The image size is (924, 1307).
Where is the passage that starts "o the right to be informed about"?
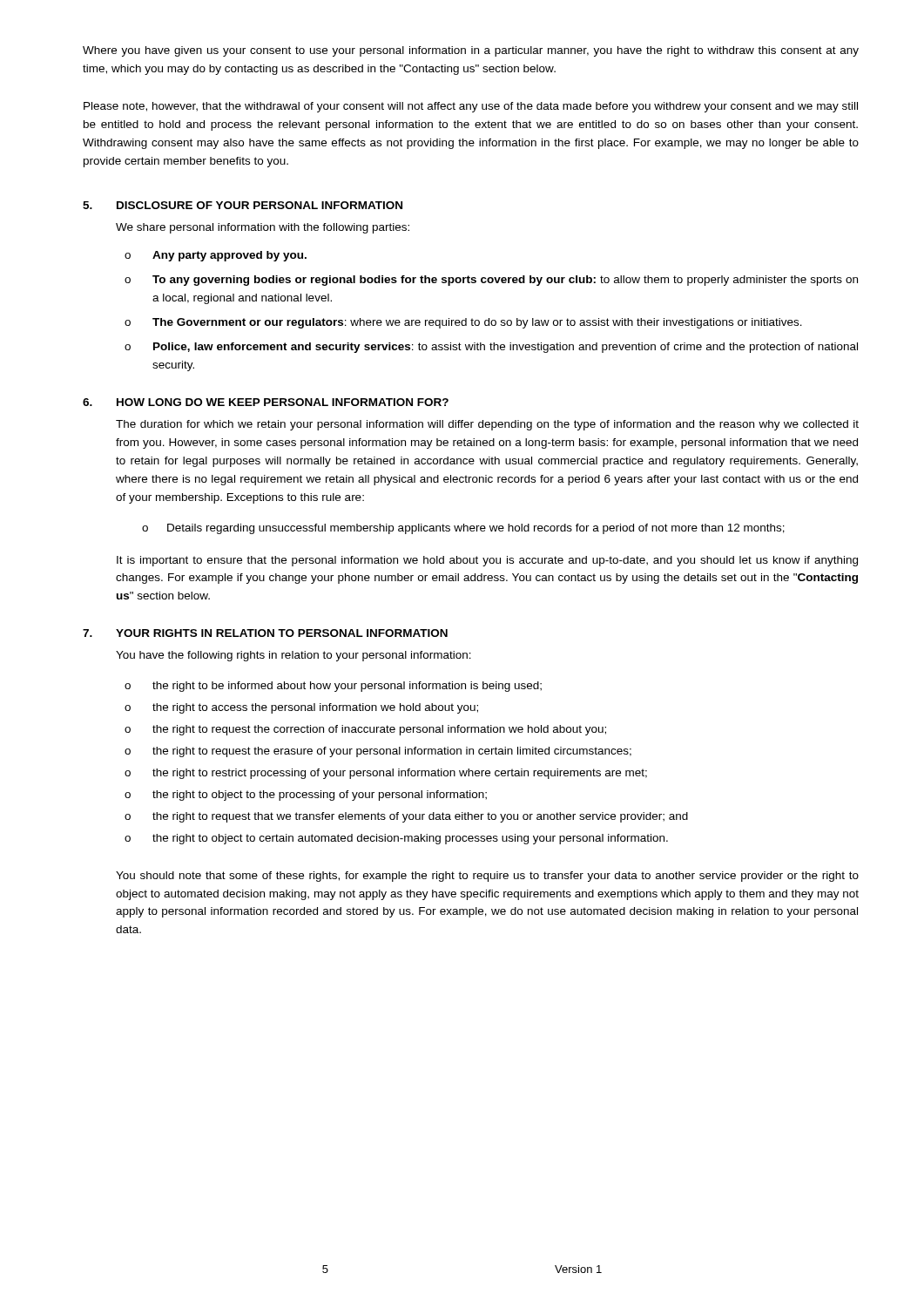point(487,686)
